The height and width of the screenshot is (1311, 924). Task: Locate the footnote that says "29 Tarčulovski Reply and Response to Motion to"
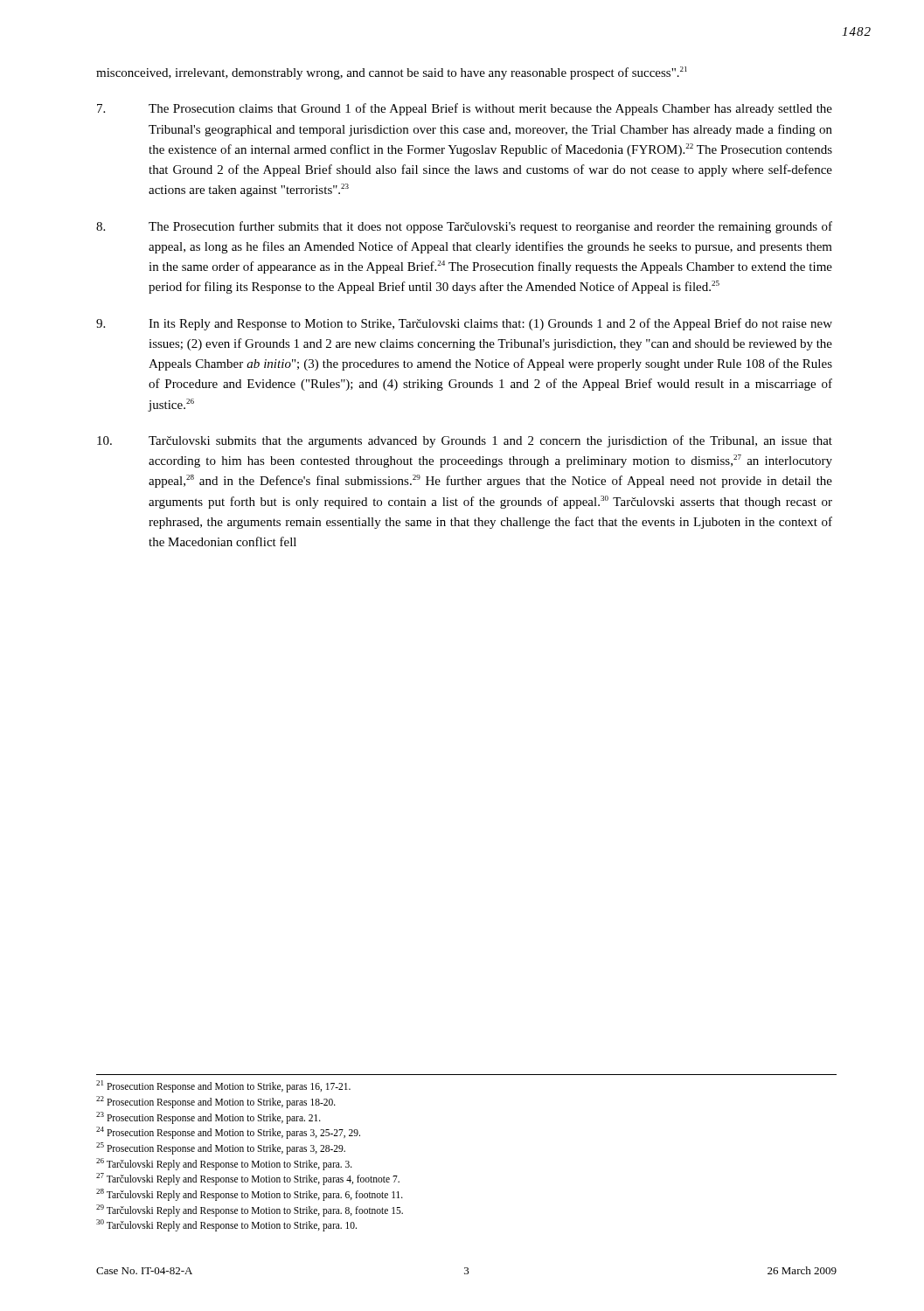(250, 1209)
